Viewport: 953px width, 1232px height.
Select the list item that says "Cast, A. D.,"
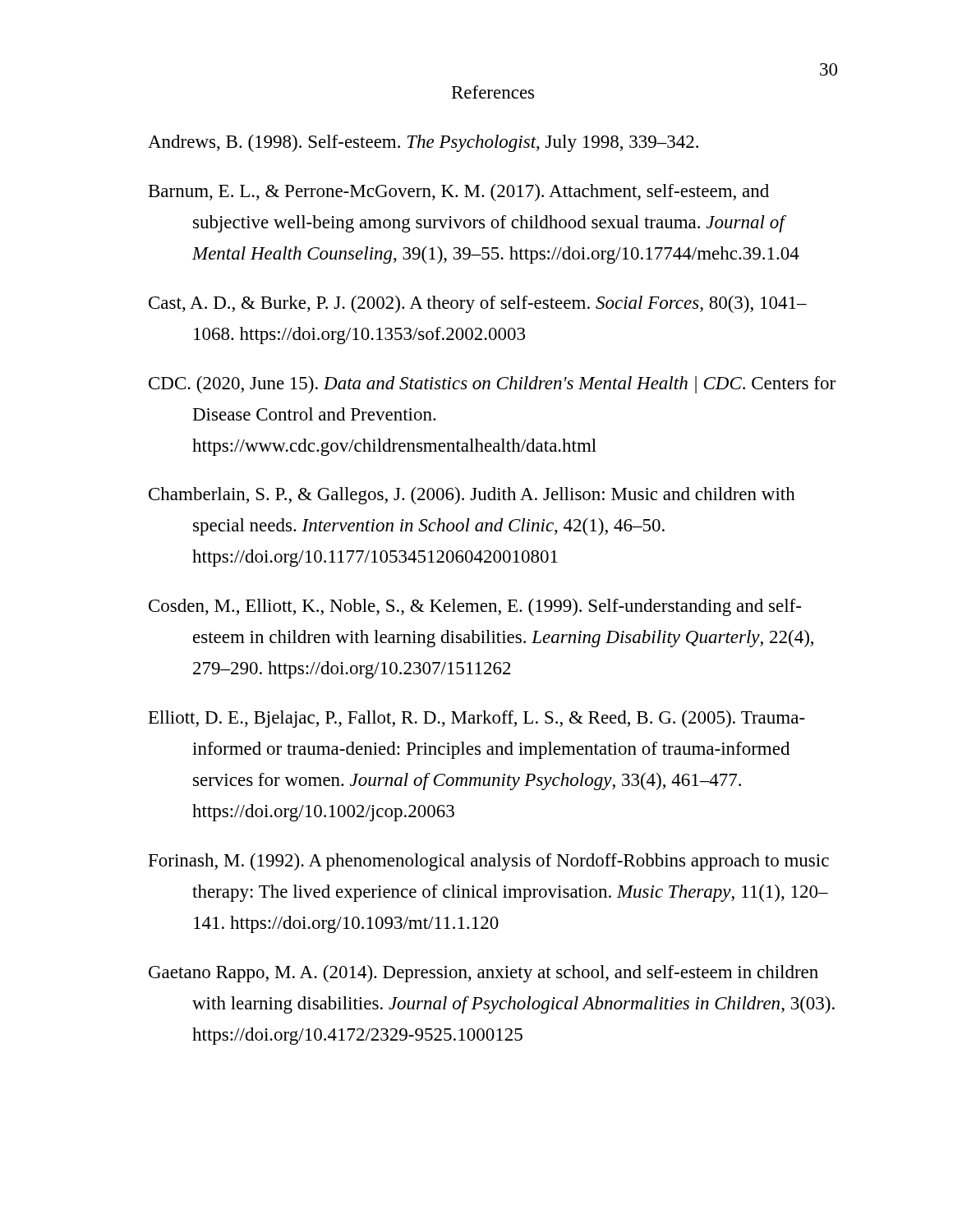tap(477, 318)
